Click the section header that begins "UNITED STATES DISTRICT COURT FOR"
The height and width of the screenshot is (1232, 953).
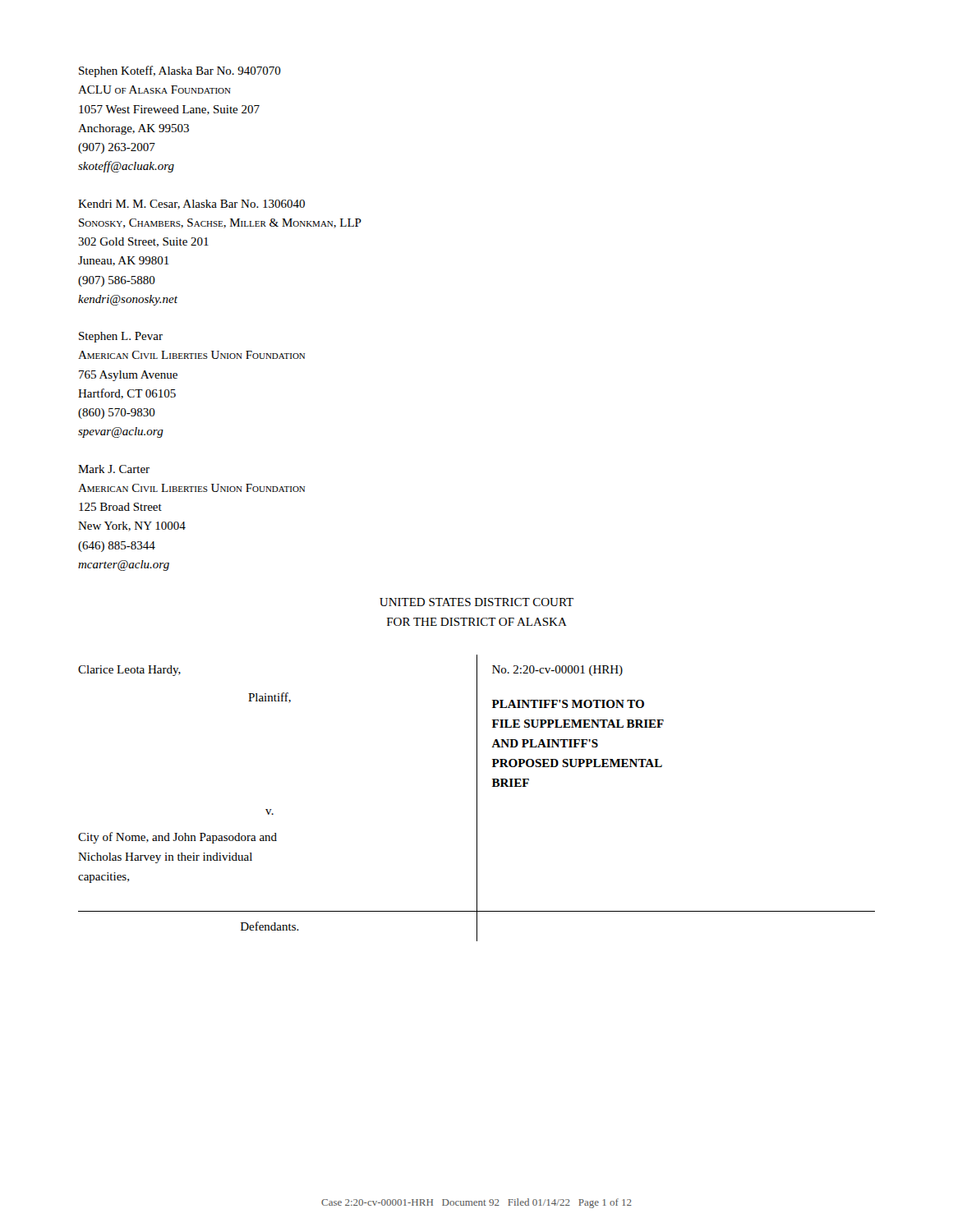click(476, 612)
